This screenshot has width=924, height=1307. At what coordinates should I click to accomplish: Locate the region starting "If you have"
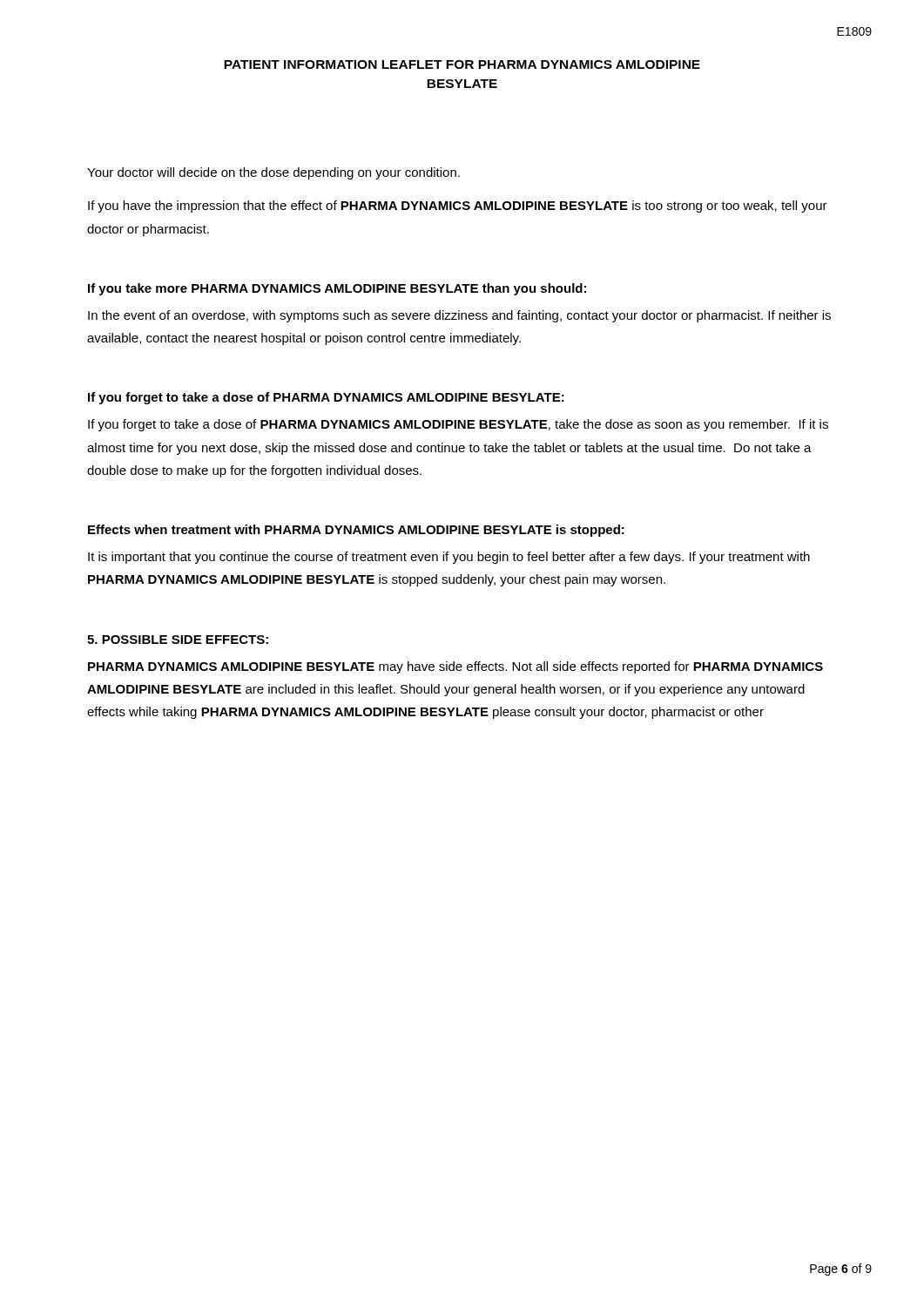coord(457,217)
